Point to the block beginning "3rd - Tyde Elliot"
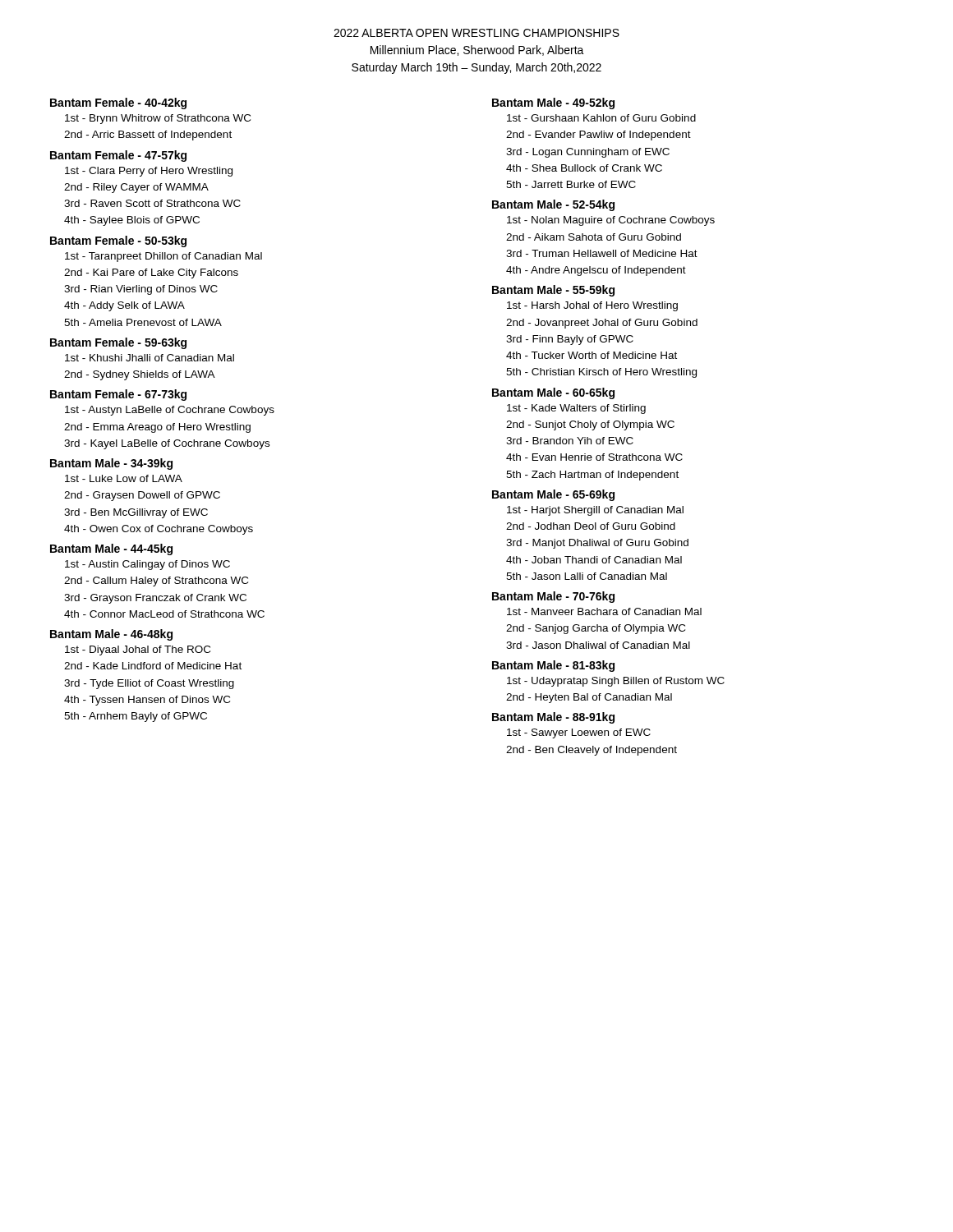Screen dimensions: 1232x953 tap(149, 683)
